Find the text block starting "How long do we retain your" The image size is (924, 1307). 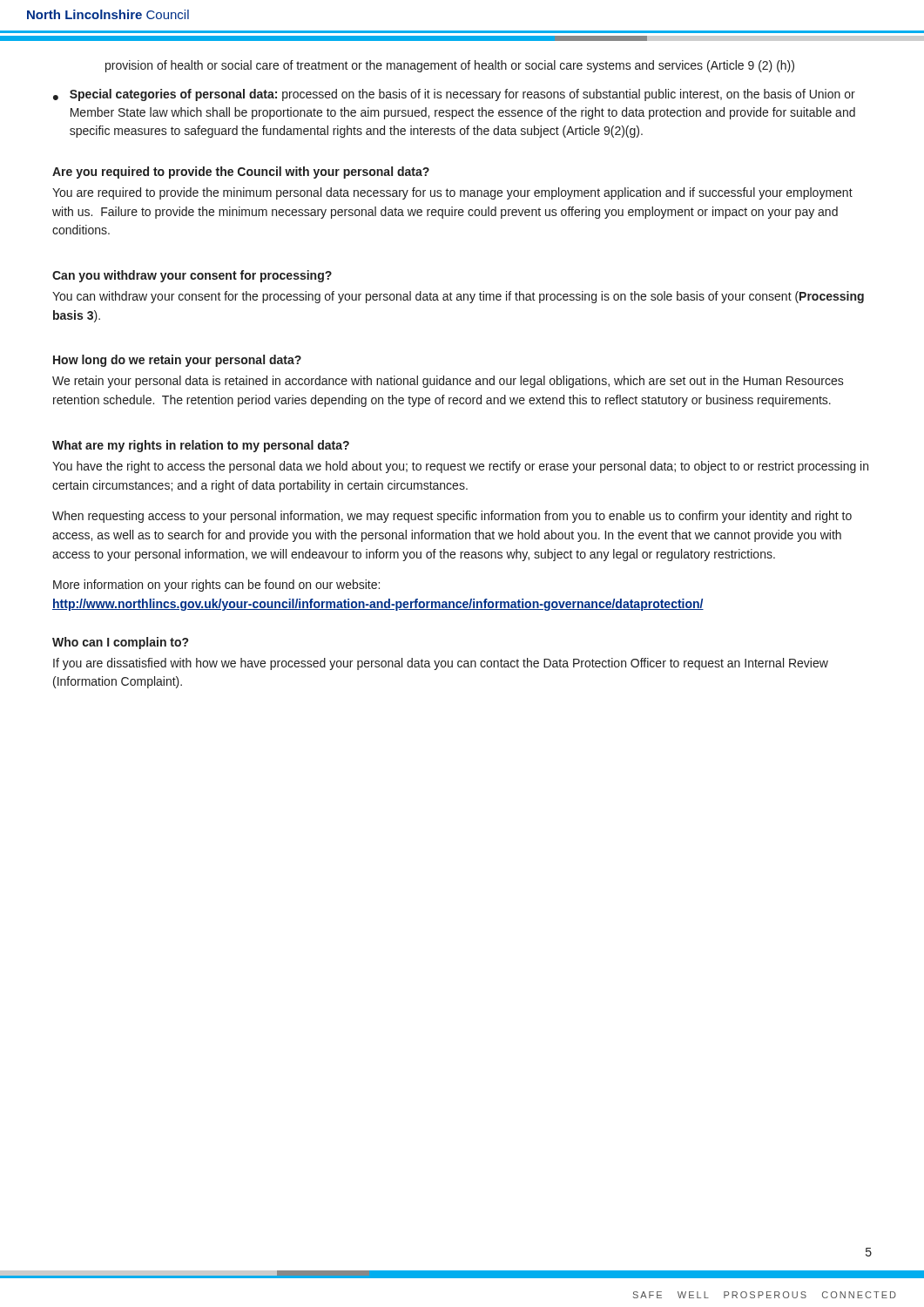(177, 360)
